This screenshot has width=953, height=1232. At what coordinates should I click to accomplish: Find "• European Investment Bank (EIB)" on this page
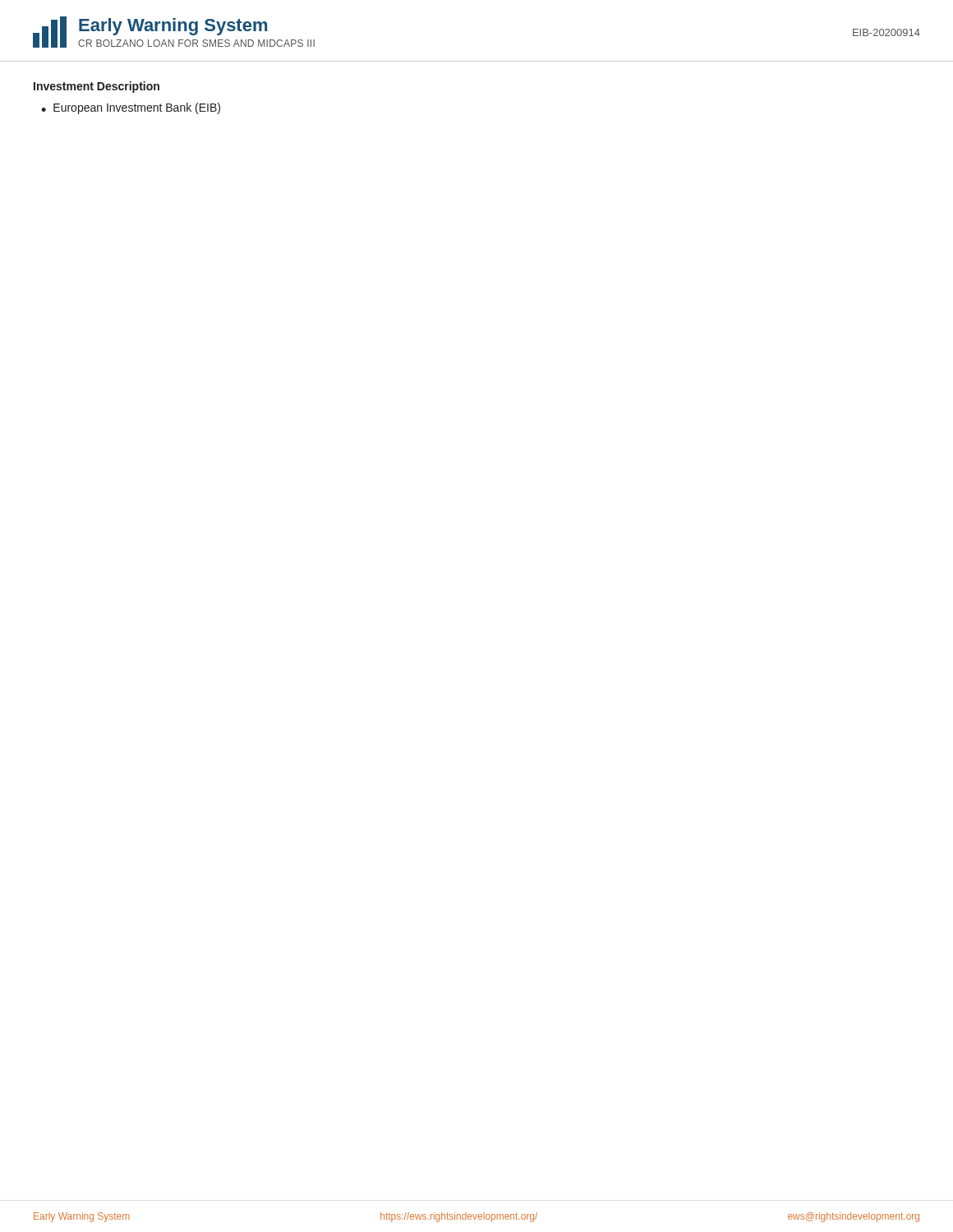coord(131,110)
